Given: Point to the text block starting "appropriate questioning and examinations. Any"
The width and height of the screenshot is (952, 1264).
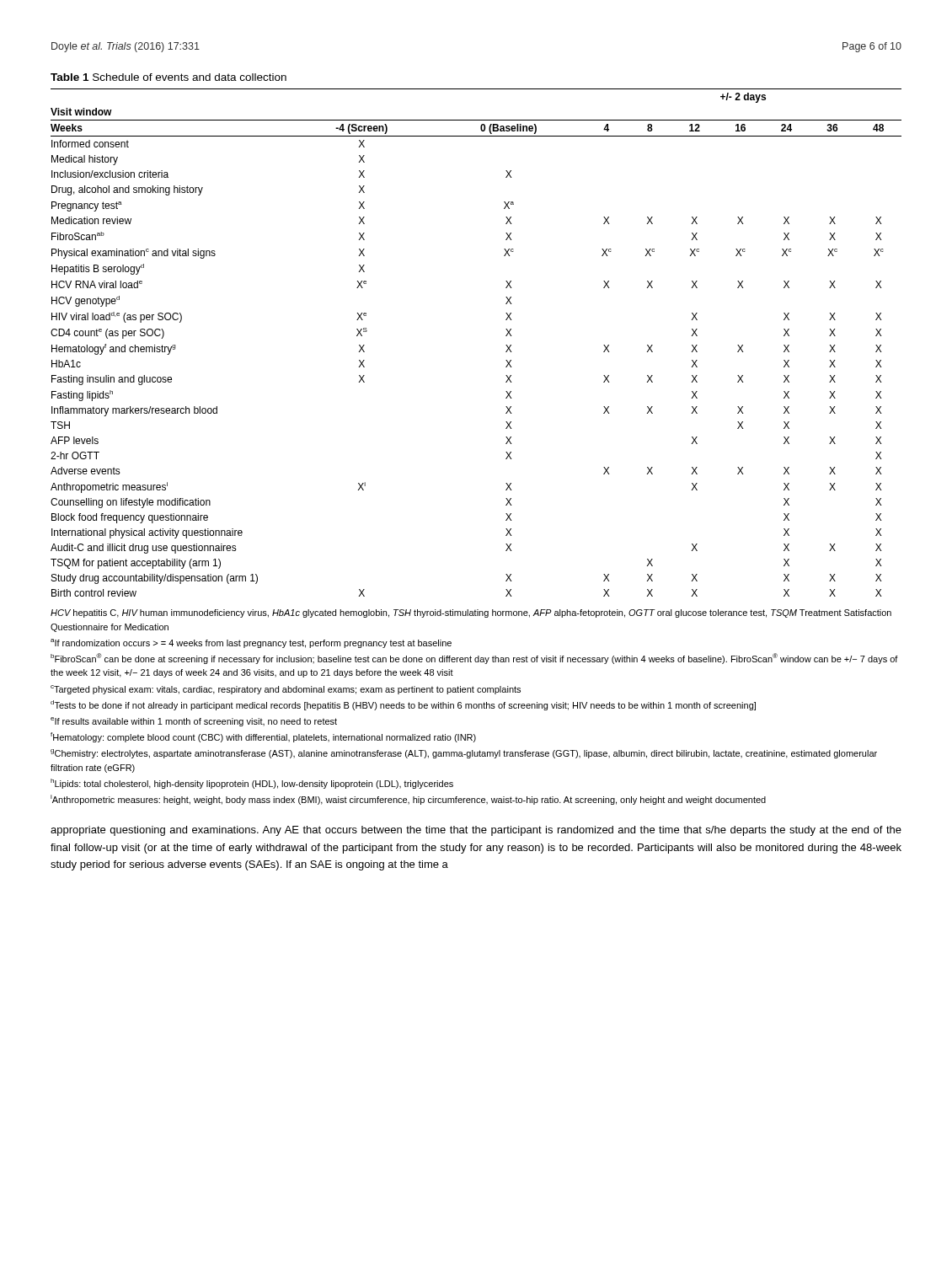Looking at the screenshot, I should pyautogui.click(x=476, y=847).
